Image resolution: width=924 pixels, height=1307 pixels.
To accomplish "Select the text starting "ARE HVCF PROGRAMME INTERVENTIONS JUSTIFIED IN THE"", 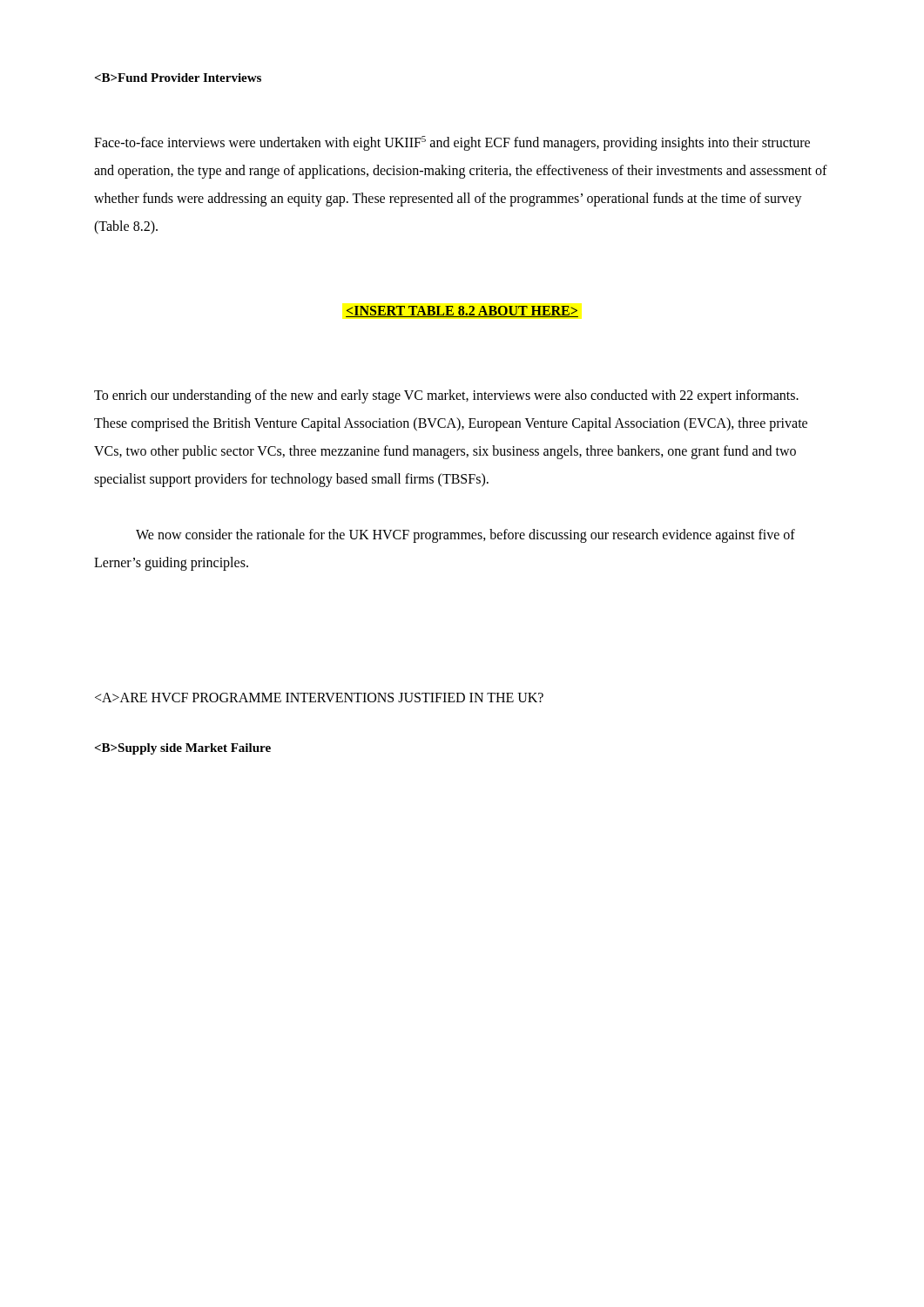I will point(319,698).
